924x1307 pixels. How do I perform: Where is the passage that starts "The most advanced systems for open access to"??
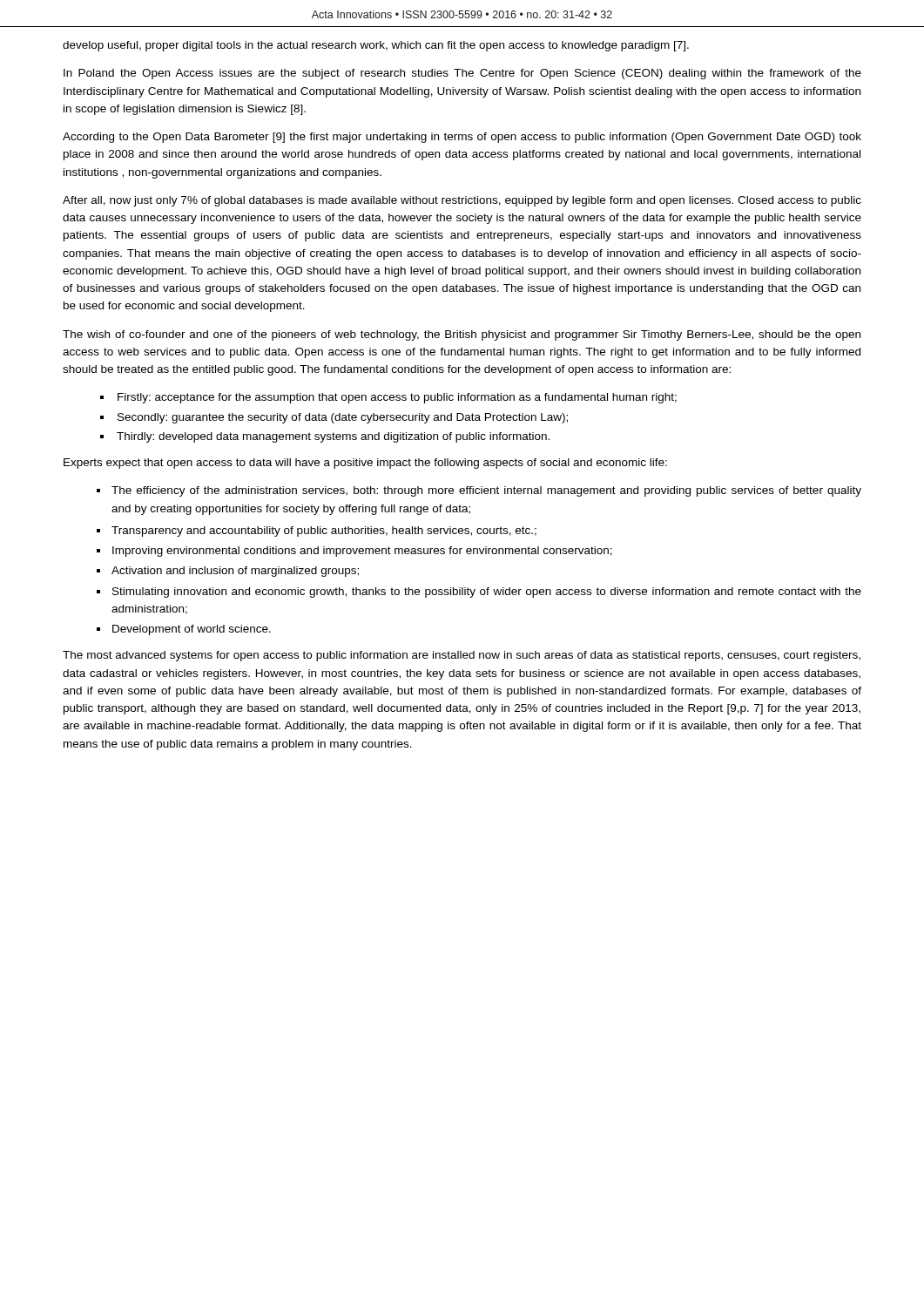click(x=462, y=699)
